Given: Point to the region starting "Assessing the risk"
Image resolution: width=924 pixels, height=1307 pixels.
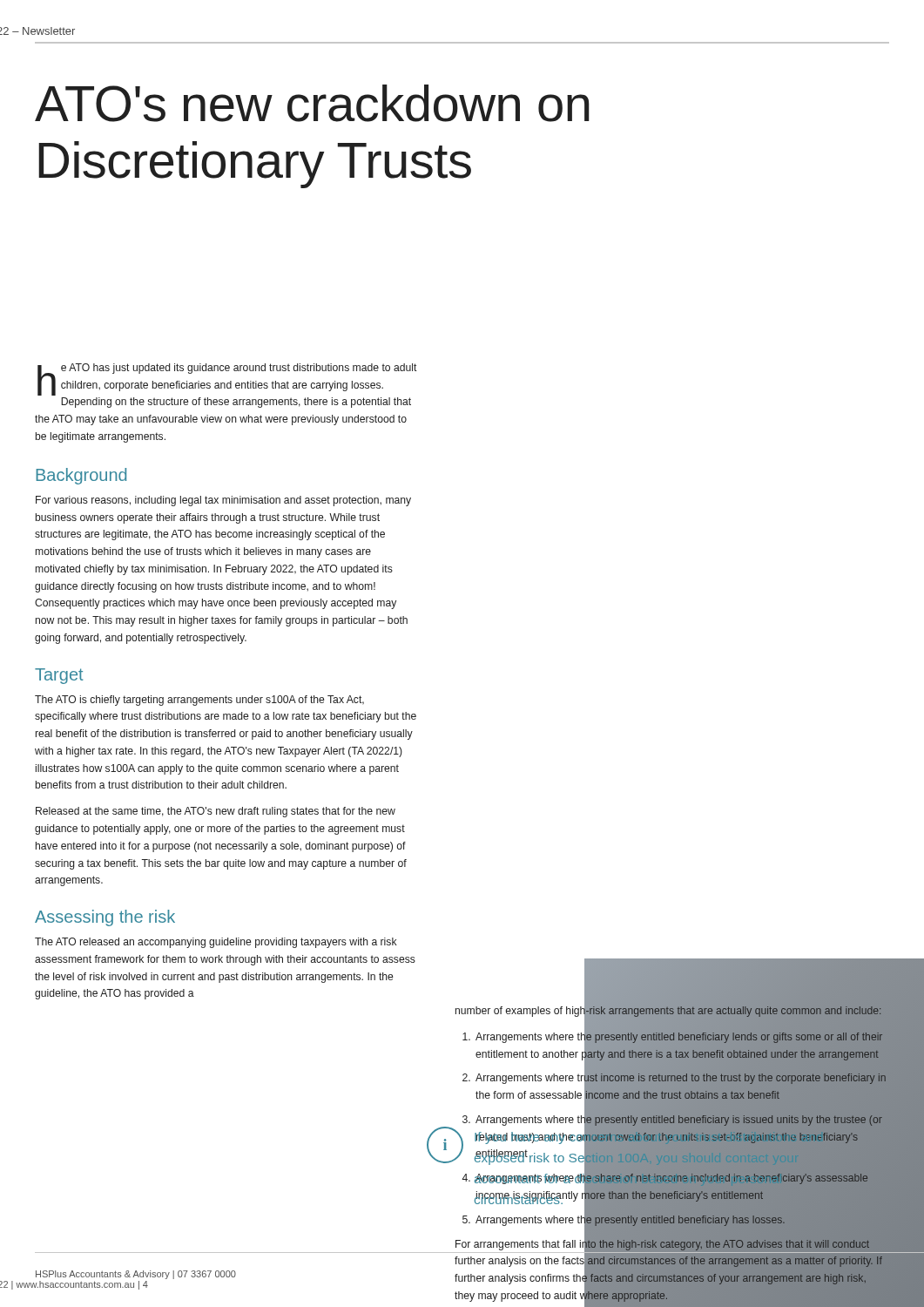Looking at the screenshot, I should pos(105,917).
